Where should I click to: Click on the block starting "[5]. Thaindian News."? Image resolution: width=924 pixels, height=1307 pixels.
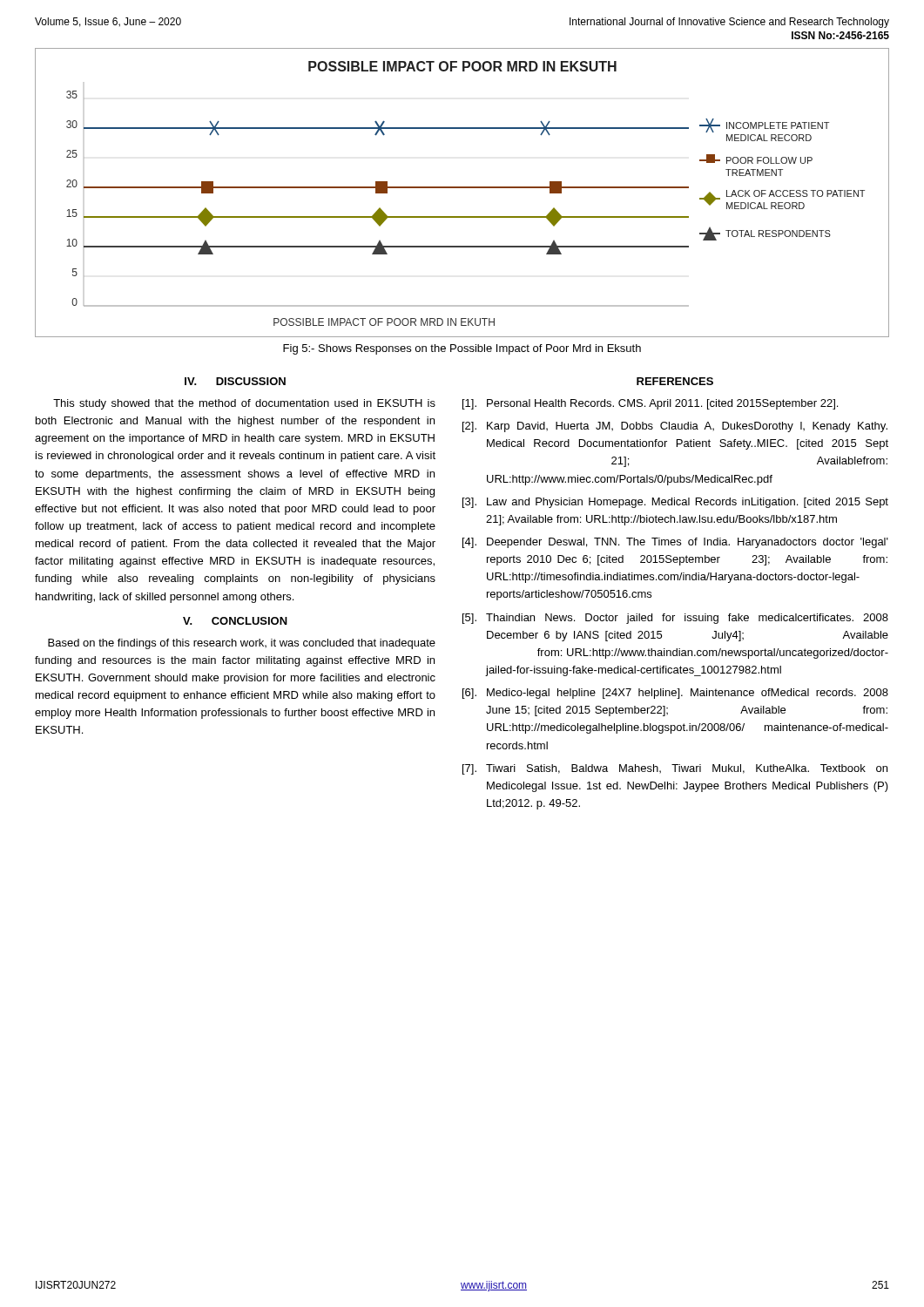675,644
